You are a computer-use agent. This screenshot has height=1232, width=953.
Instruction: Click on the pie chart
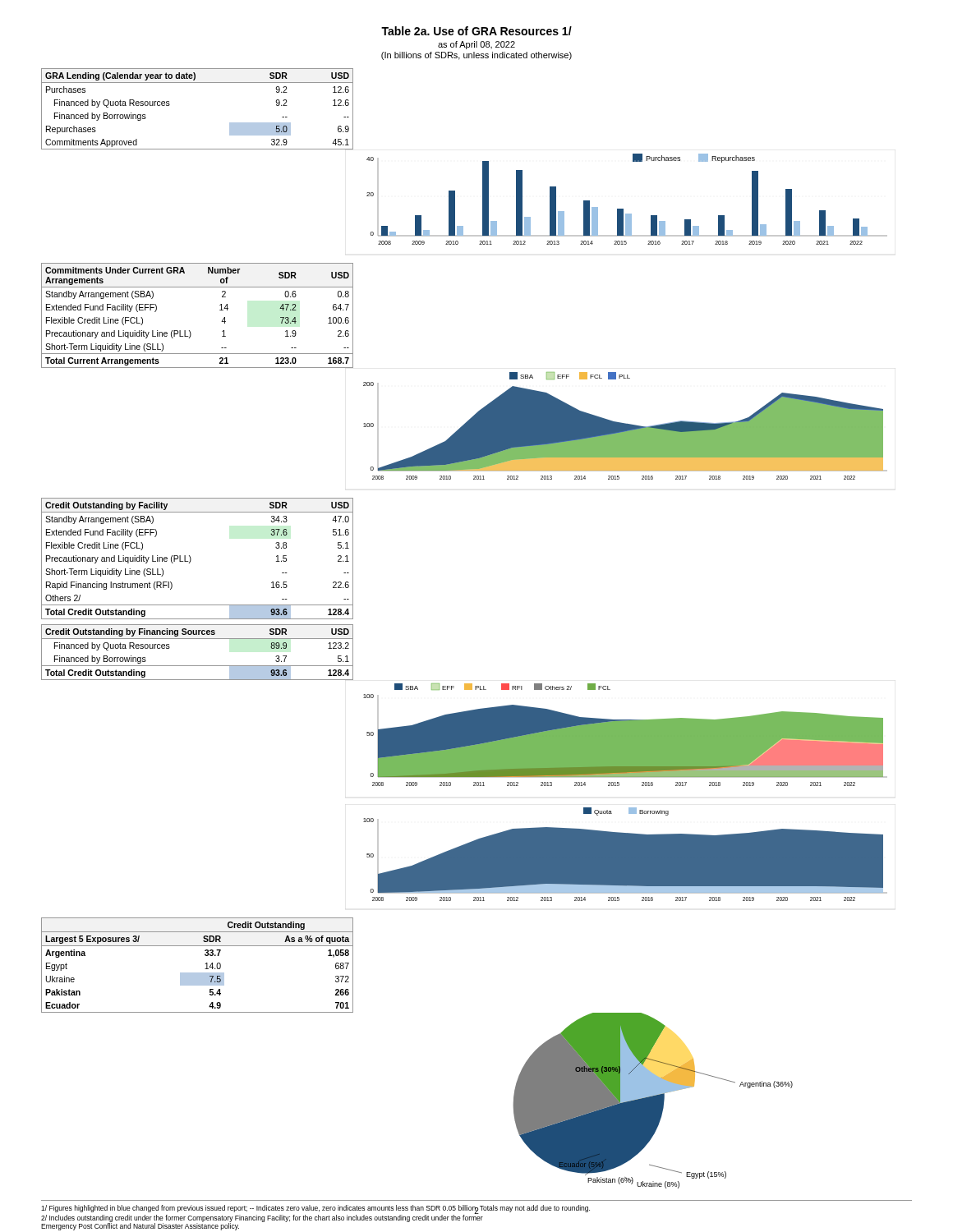620,1103
